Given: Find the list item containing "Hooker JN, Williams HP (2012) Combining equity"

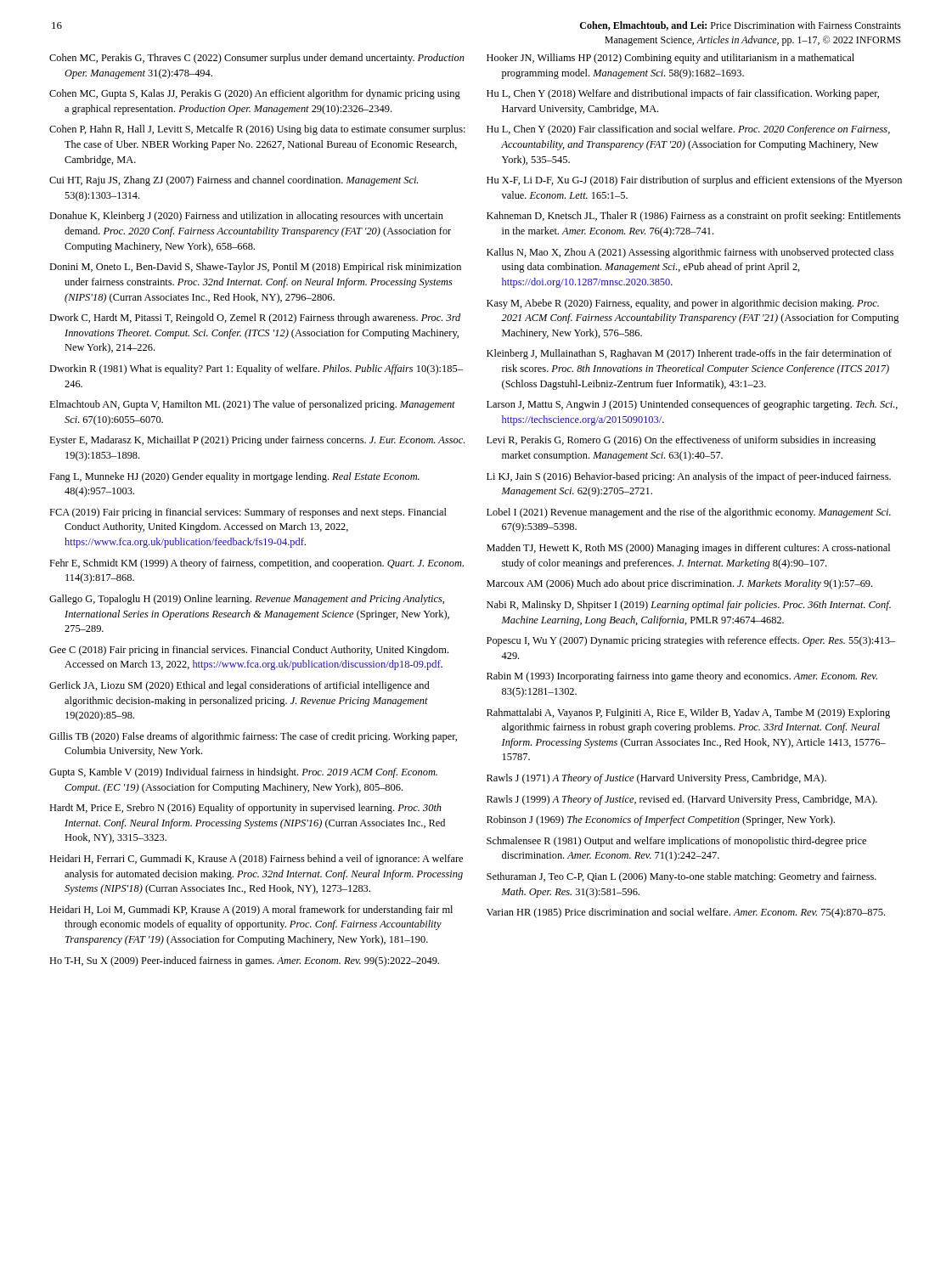Looking at the screenshot, I should [x=670, y=65].
